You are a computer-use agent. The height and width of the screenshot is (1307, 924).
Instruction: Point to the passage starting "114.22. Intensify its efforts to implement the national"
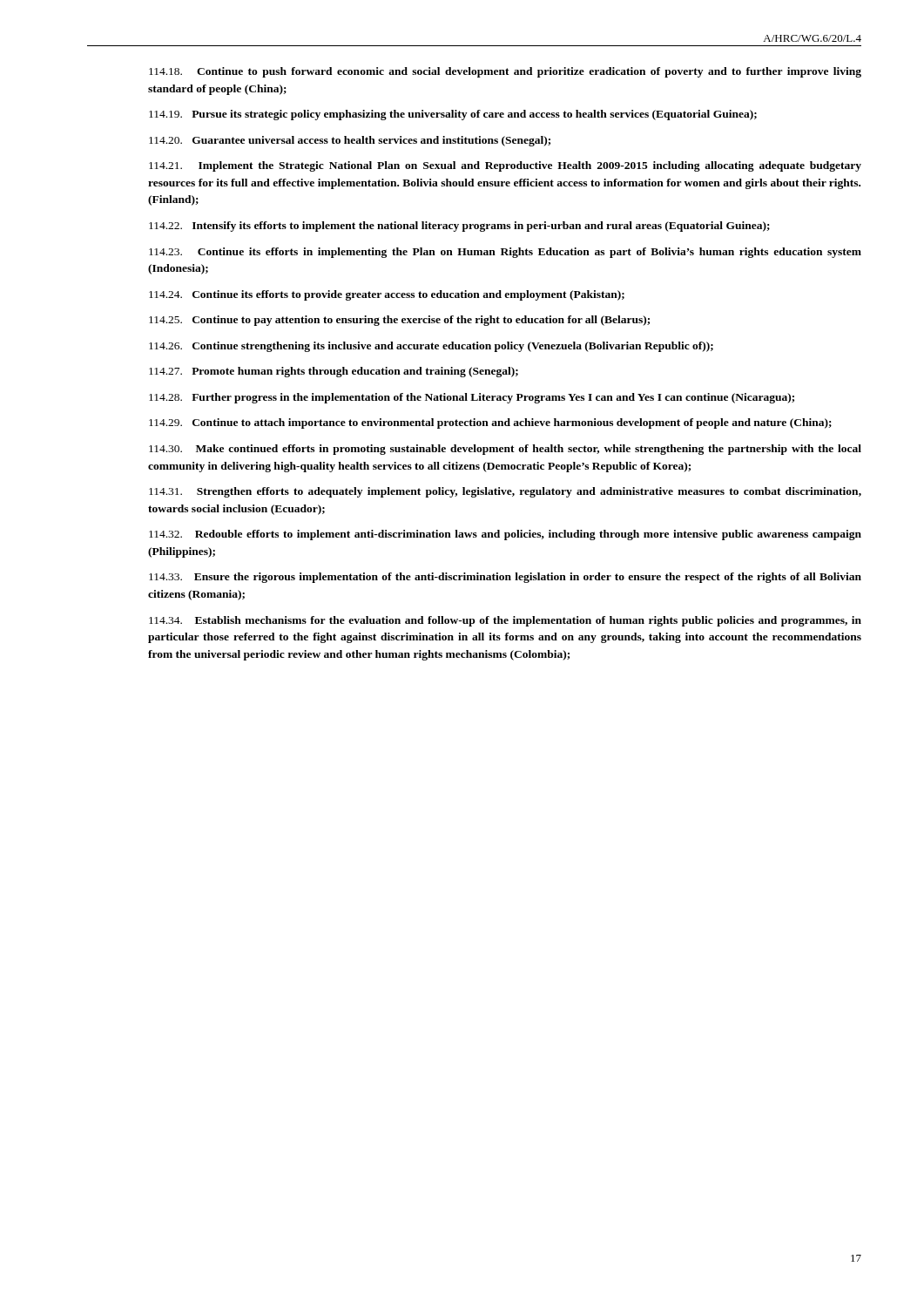click(459, 225)
